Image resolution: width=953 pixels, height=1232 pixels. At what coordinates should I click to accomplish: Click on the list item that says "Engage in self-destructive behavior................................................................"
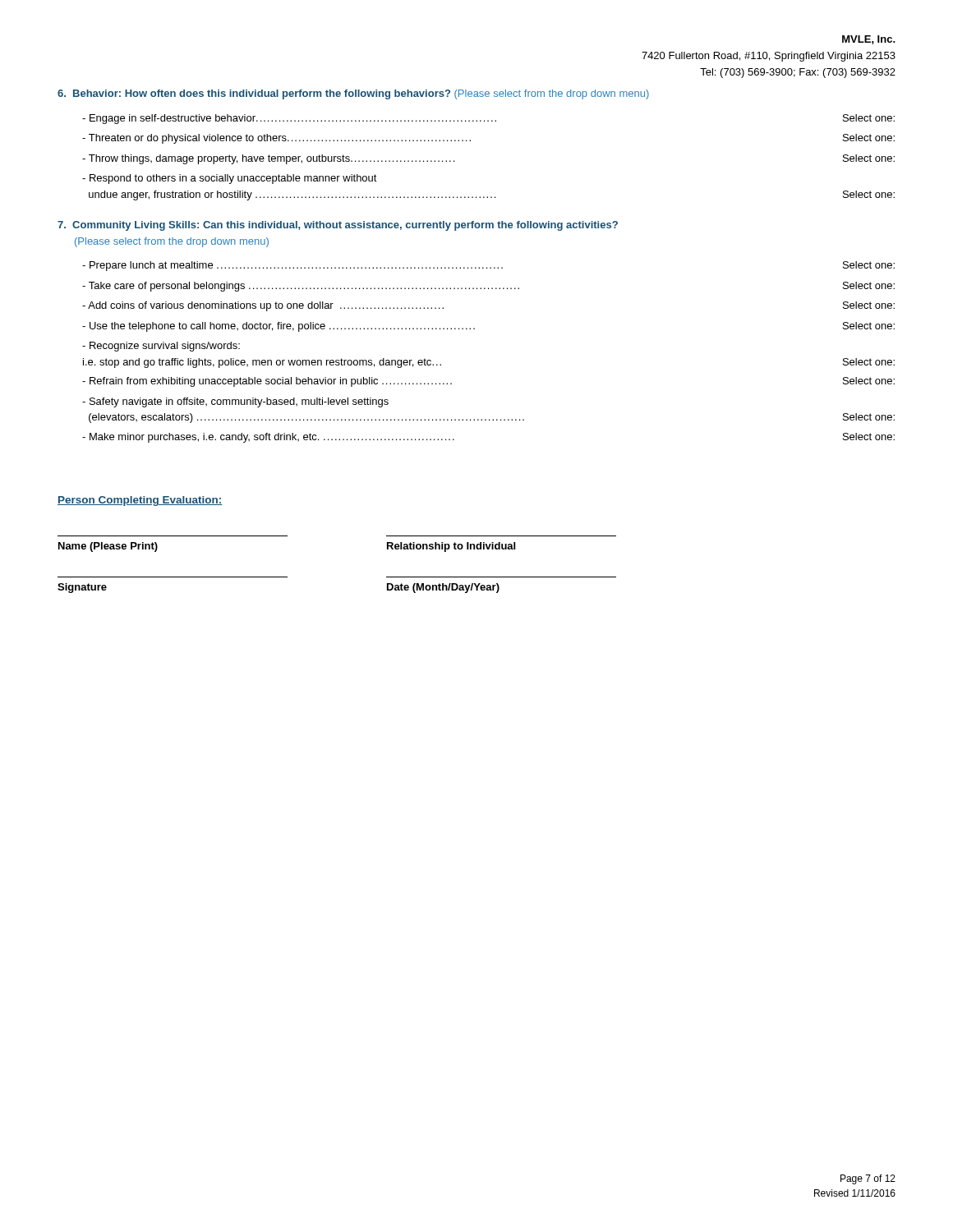click(489, 118)
